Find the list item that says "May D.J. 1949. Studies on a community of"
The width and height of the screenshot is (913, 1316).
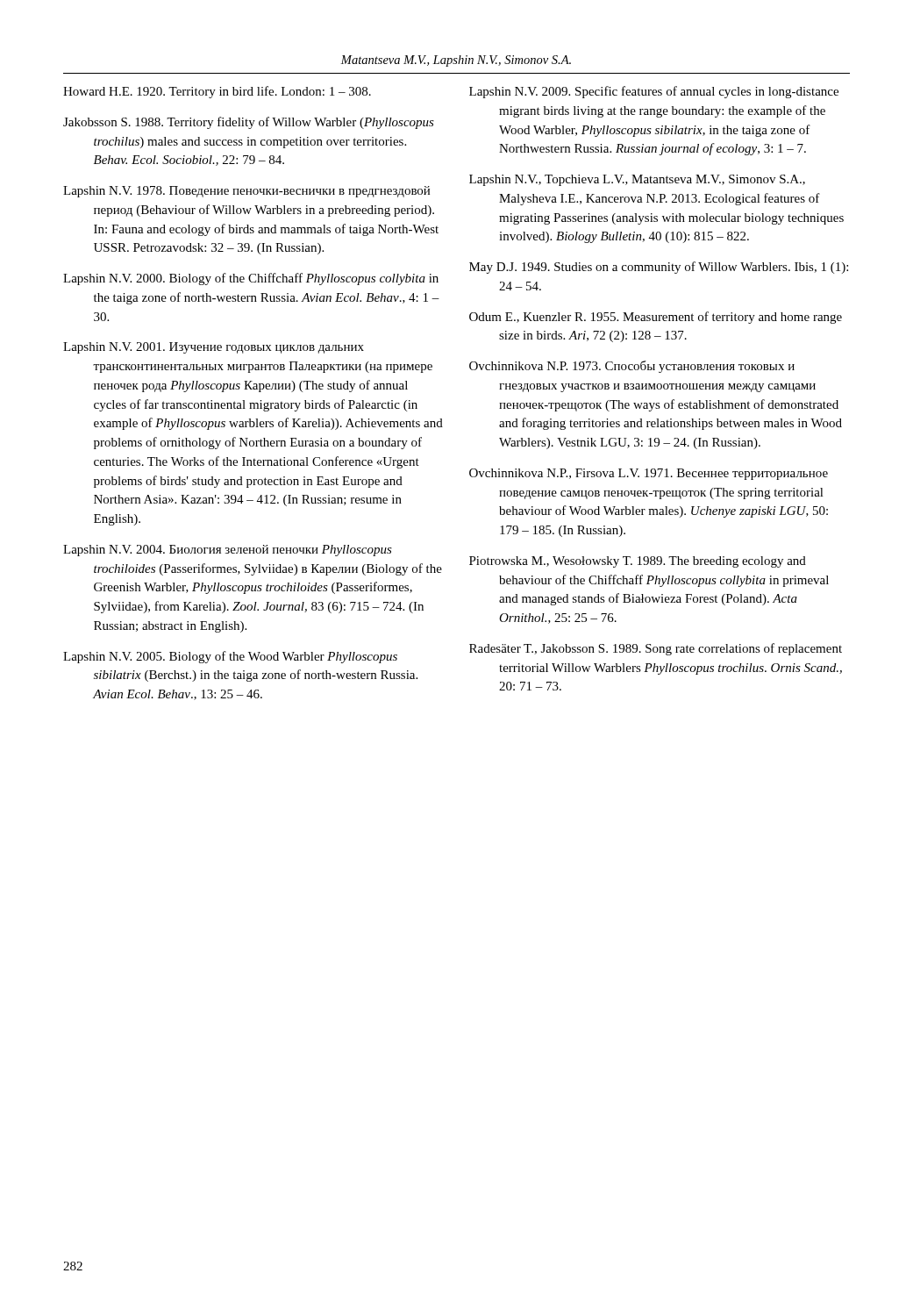659,276
